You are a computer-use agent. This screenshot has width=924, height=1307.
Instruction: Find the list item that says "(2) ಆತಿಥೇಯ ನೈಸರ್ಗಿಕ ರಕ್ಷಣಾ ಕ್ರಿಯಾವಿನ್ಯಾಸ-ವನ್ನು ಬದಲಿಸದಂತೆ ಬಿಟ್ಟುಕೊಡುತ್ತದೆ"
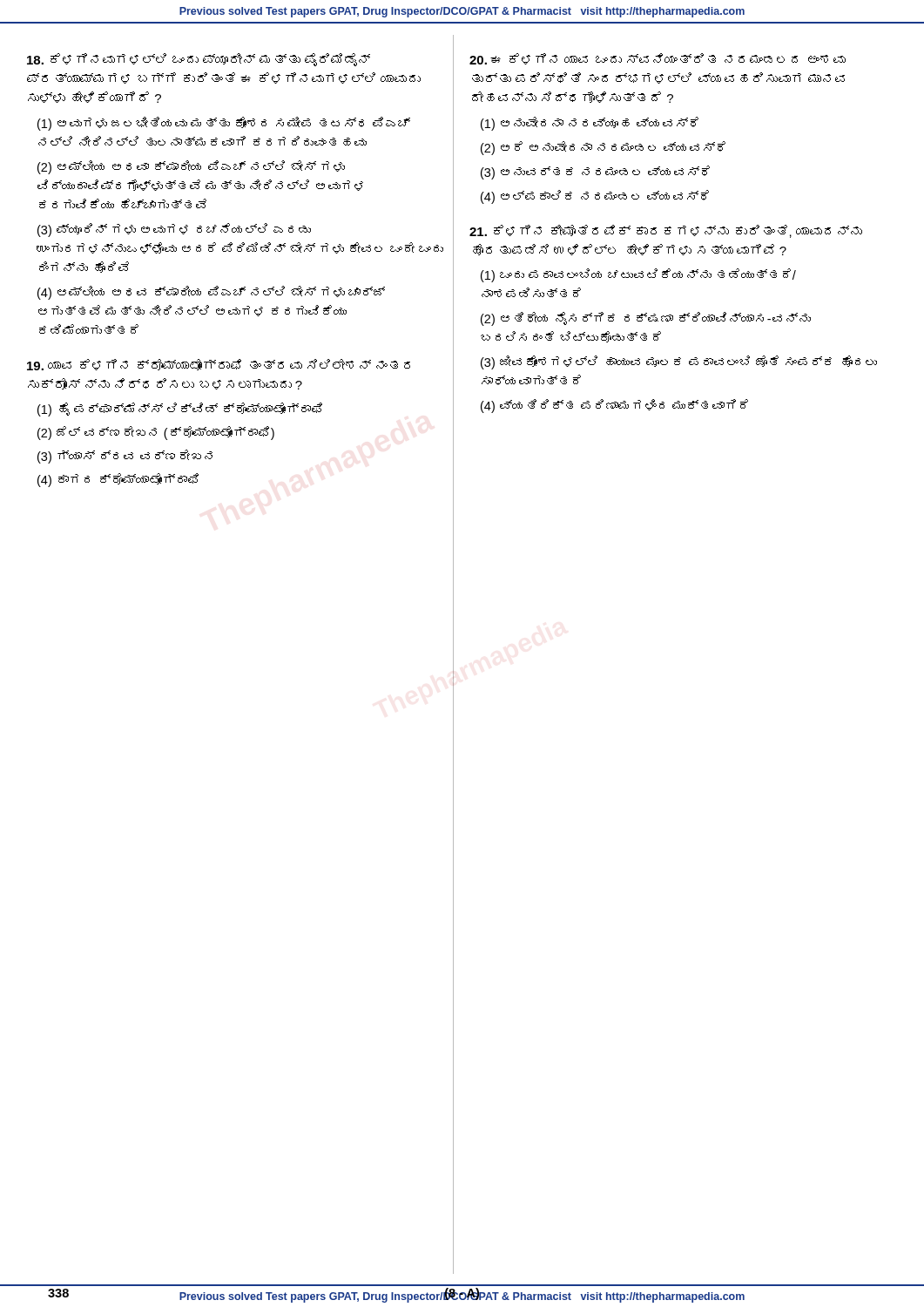click(x=645, y=329)
